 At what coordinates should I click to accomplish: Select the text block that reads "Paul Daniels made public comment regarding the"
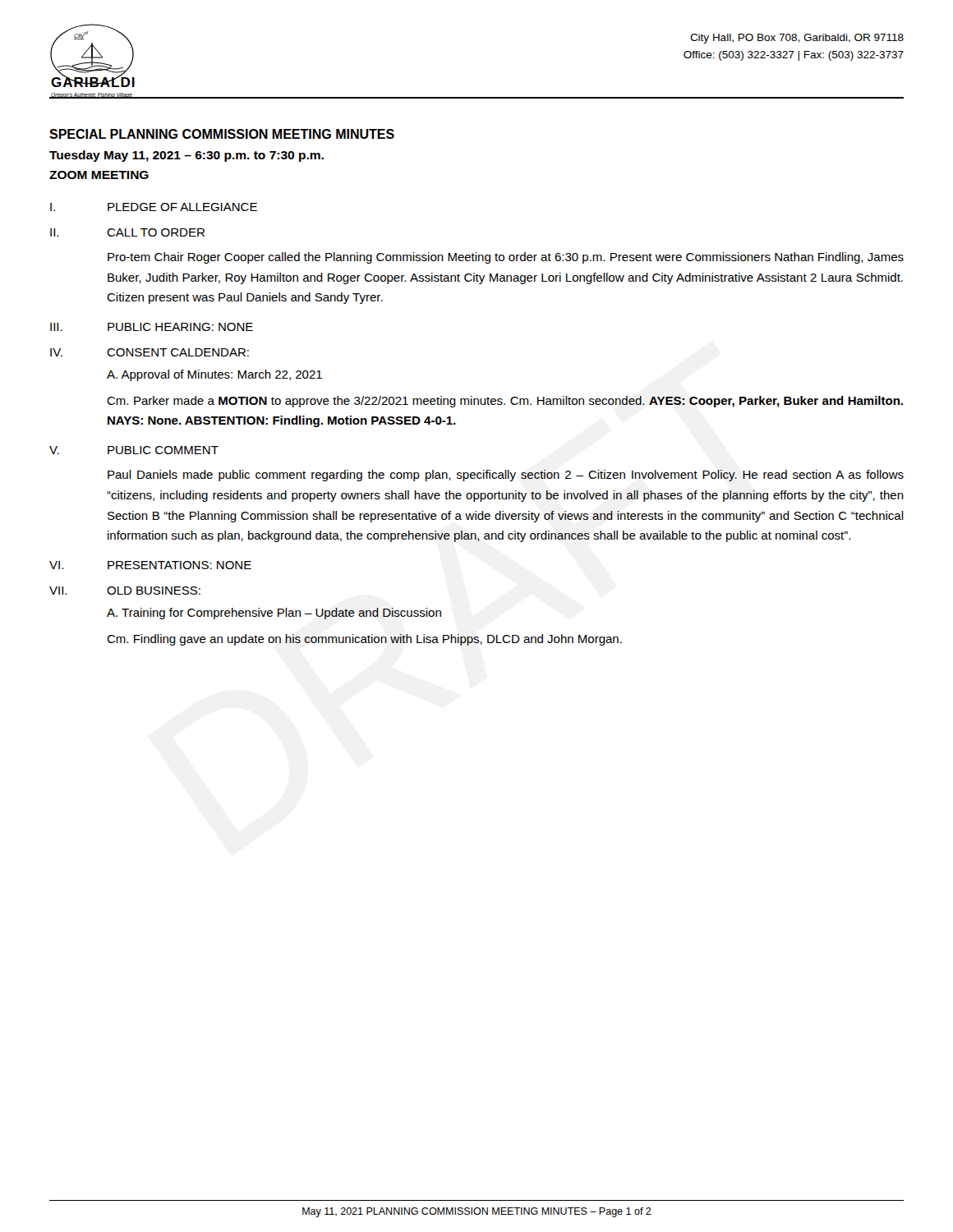505,505
